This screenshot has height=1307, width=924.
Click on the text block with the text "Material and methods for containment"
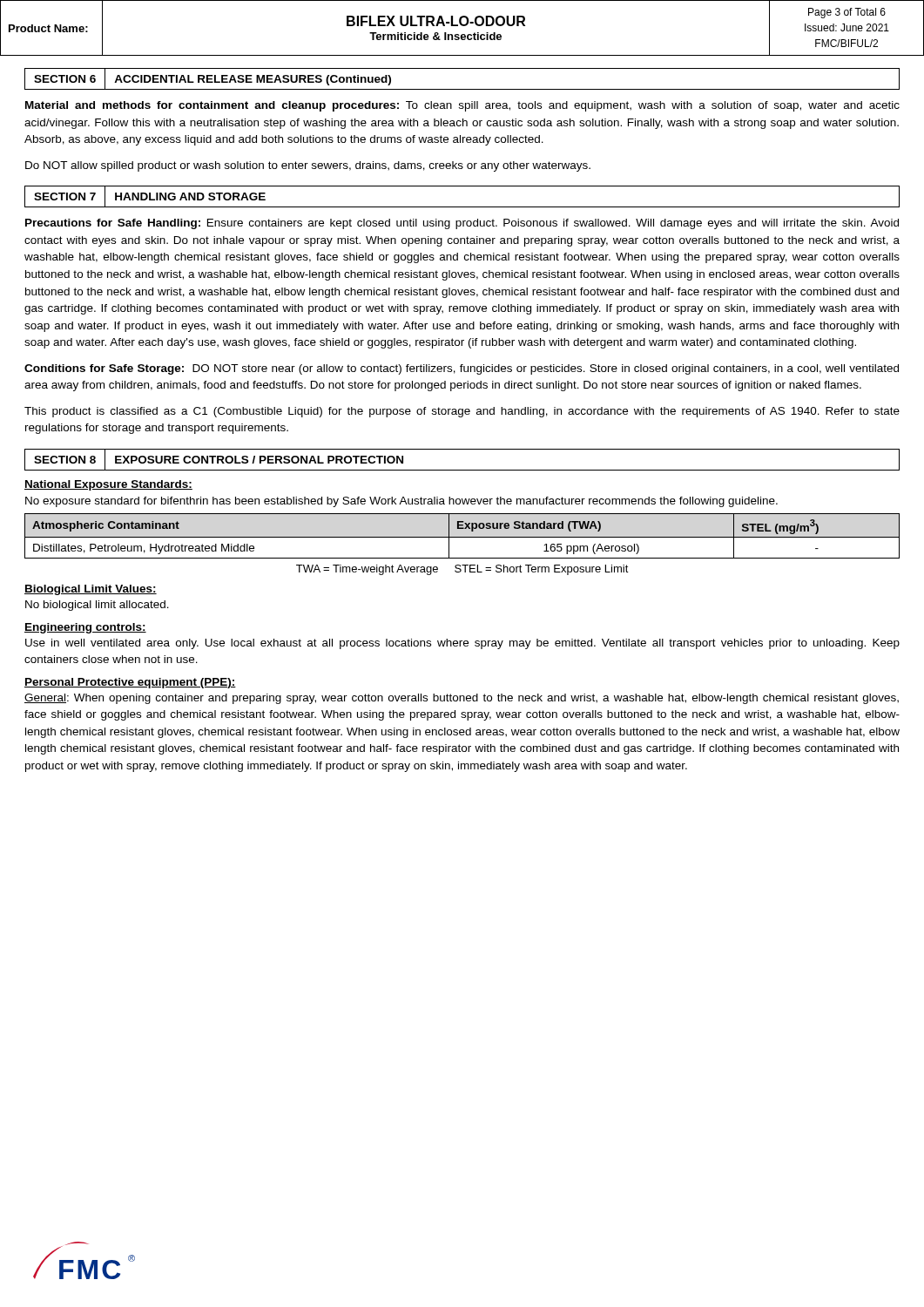tap(462, 122)
